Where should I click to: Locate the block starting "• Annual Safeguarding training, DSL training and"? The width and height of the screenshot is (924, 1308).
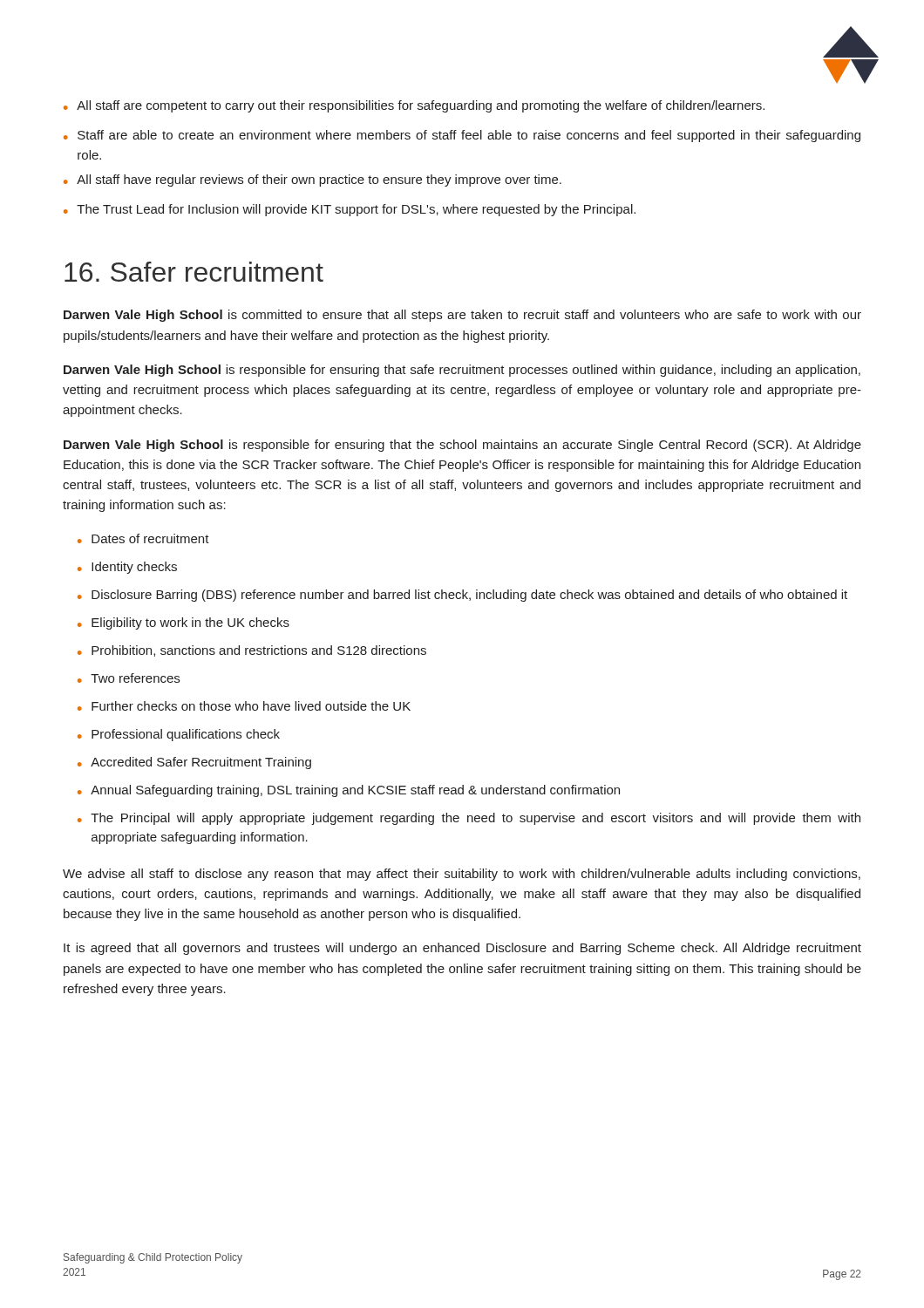(349, 792)
